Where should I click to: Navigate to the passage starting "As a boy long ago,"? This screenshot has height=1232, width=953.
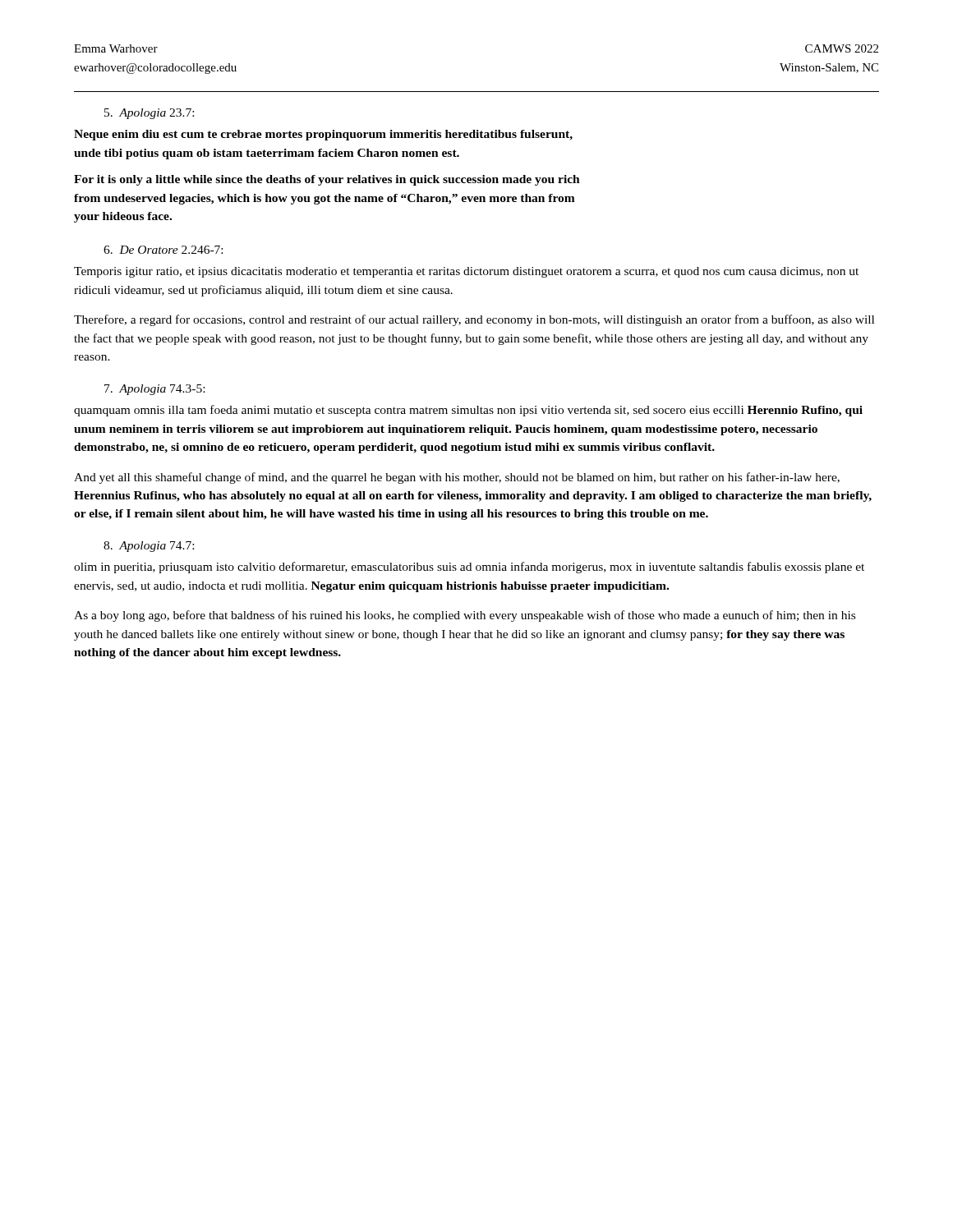[465, 633]
